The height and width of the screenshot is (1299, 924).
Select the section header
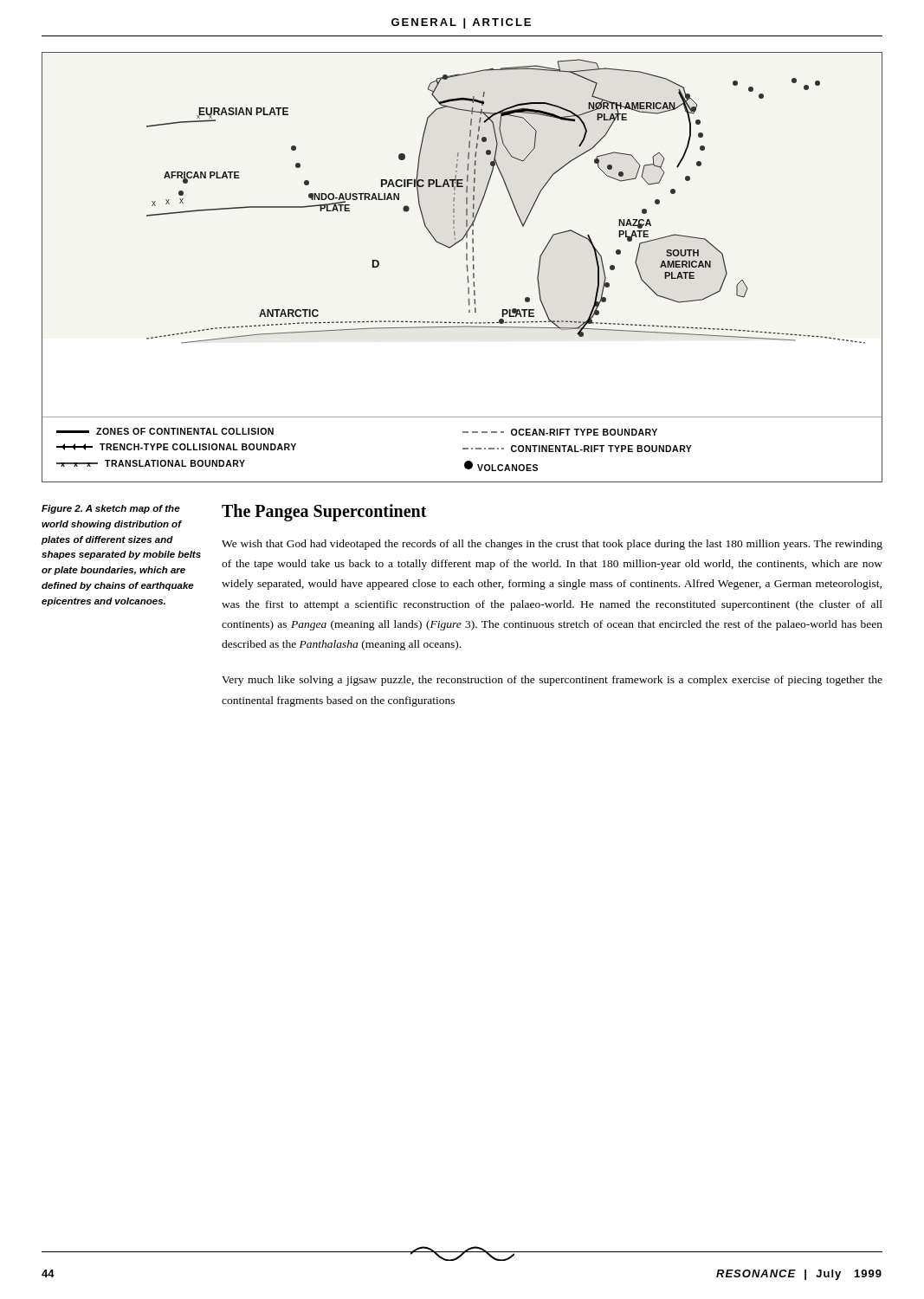click(x=324, y=511)
